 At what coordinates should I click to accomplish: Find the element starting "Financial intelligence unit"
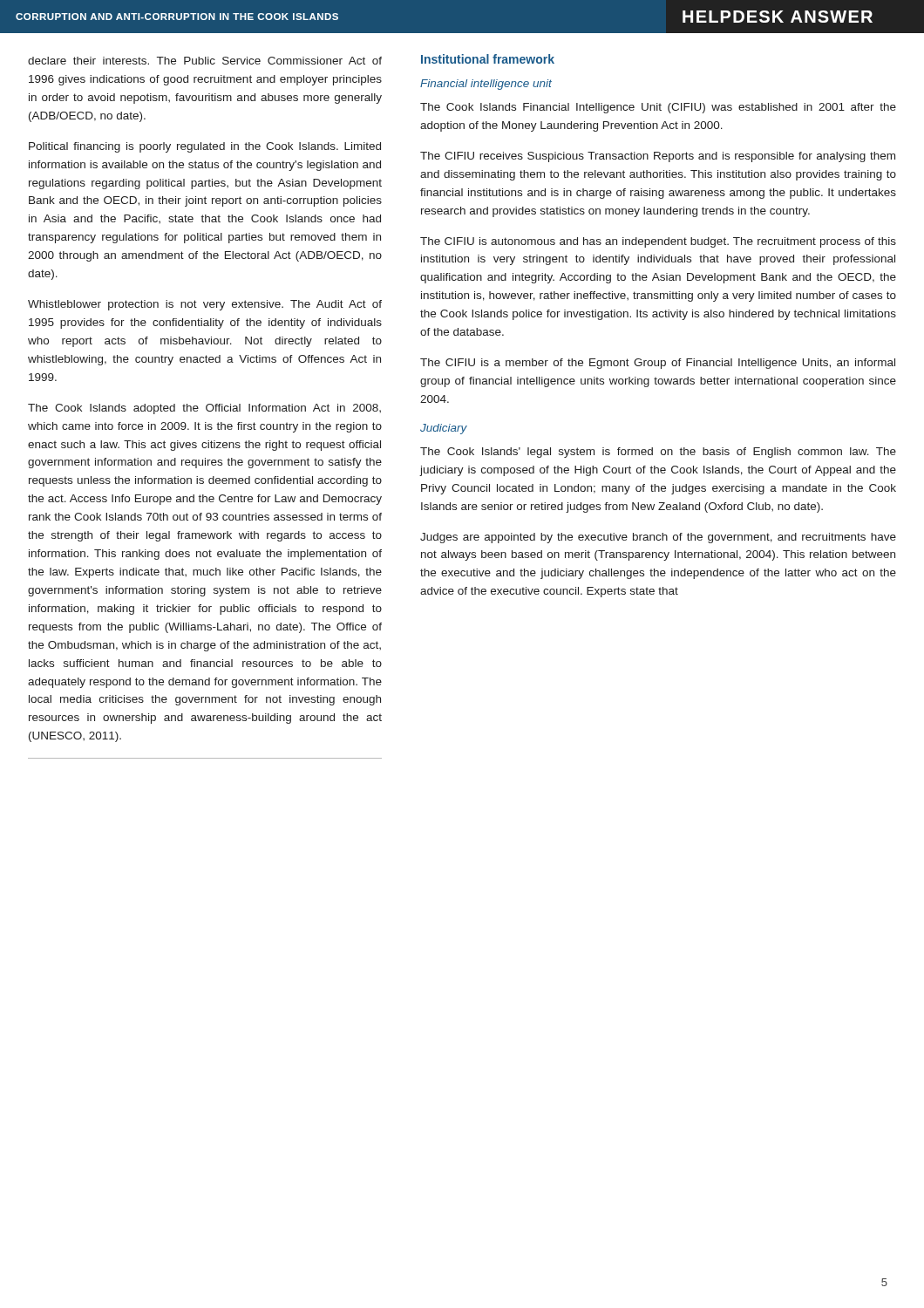click(486, 83)
